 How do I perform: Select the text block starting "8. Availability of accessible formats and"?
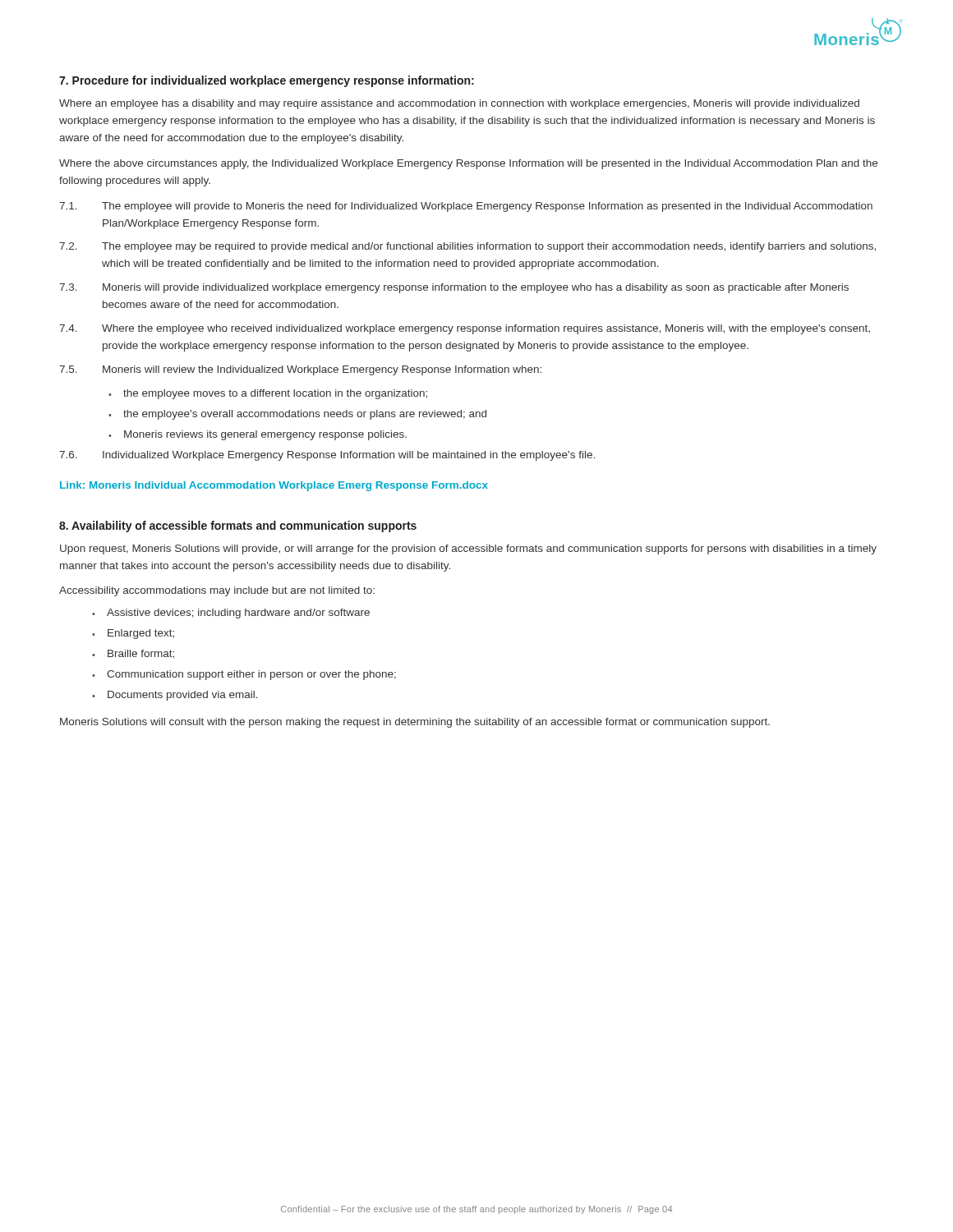click(x=238, y=525)
